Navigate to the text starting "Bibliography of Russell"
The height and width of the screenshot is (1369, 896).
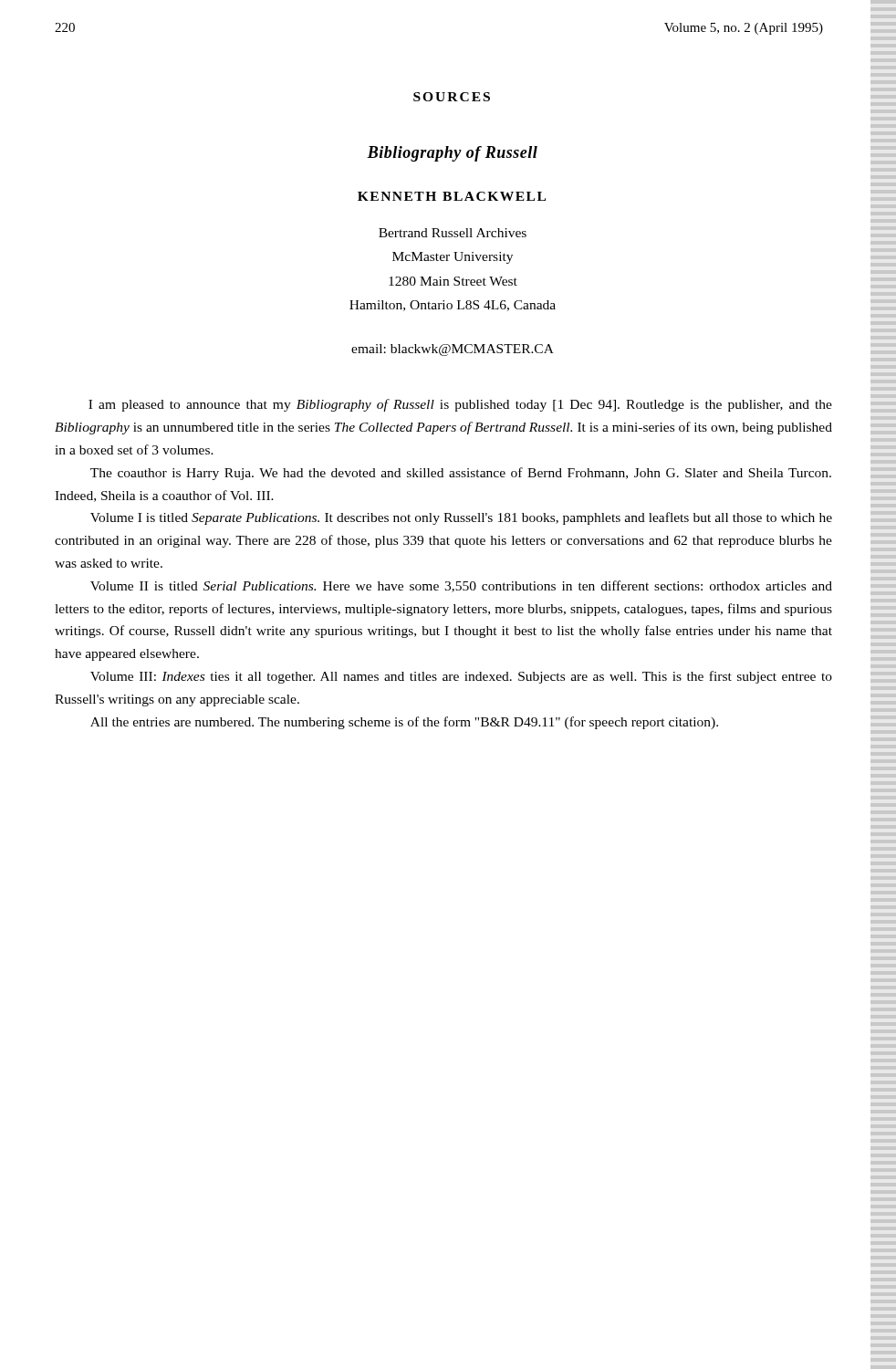pos(453,152)
